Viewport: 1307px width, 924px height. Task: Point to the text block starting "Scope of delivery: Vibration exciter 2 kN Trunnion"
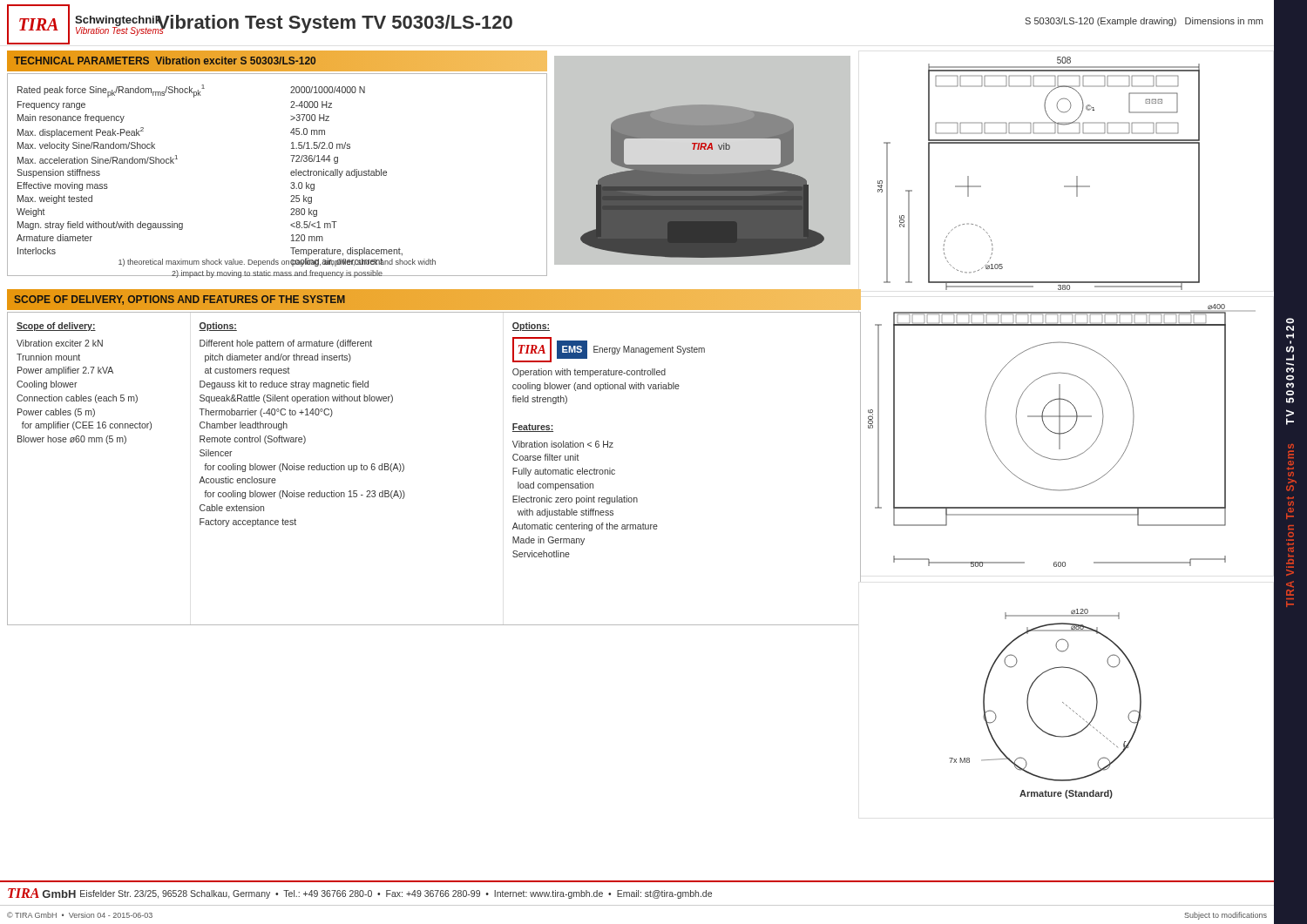(99, 382)
